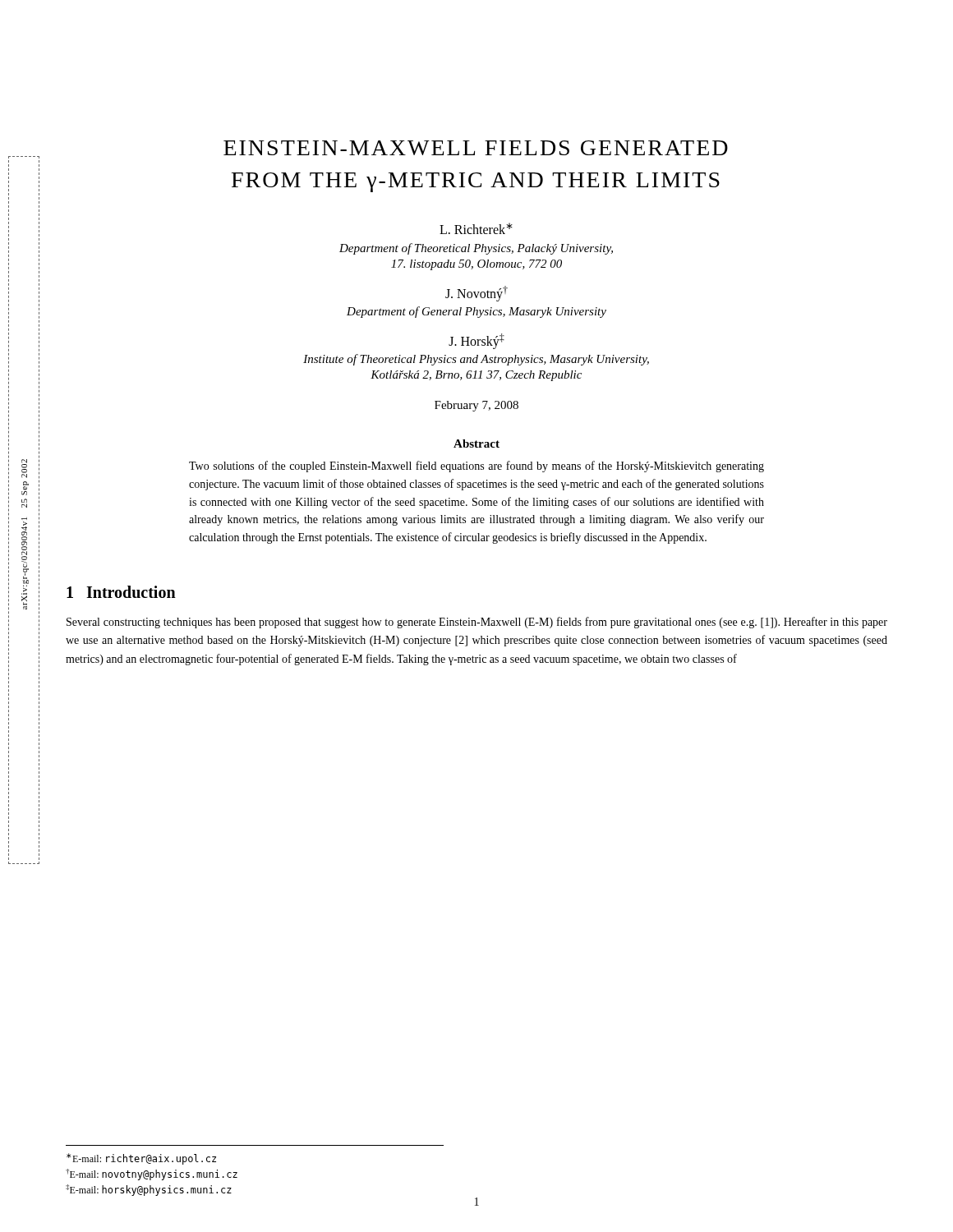Find the text starting "Several constructing techniques"
953x1232 pixels.
point(476,640)
